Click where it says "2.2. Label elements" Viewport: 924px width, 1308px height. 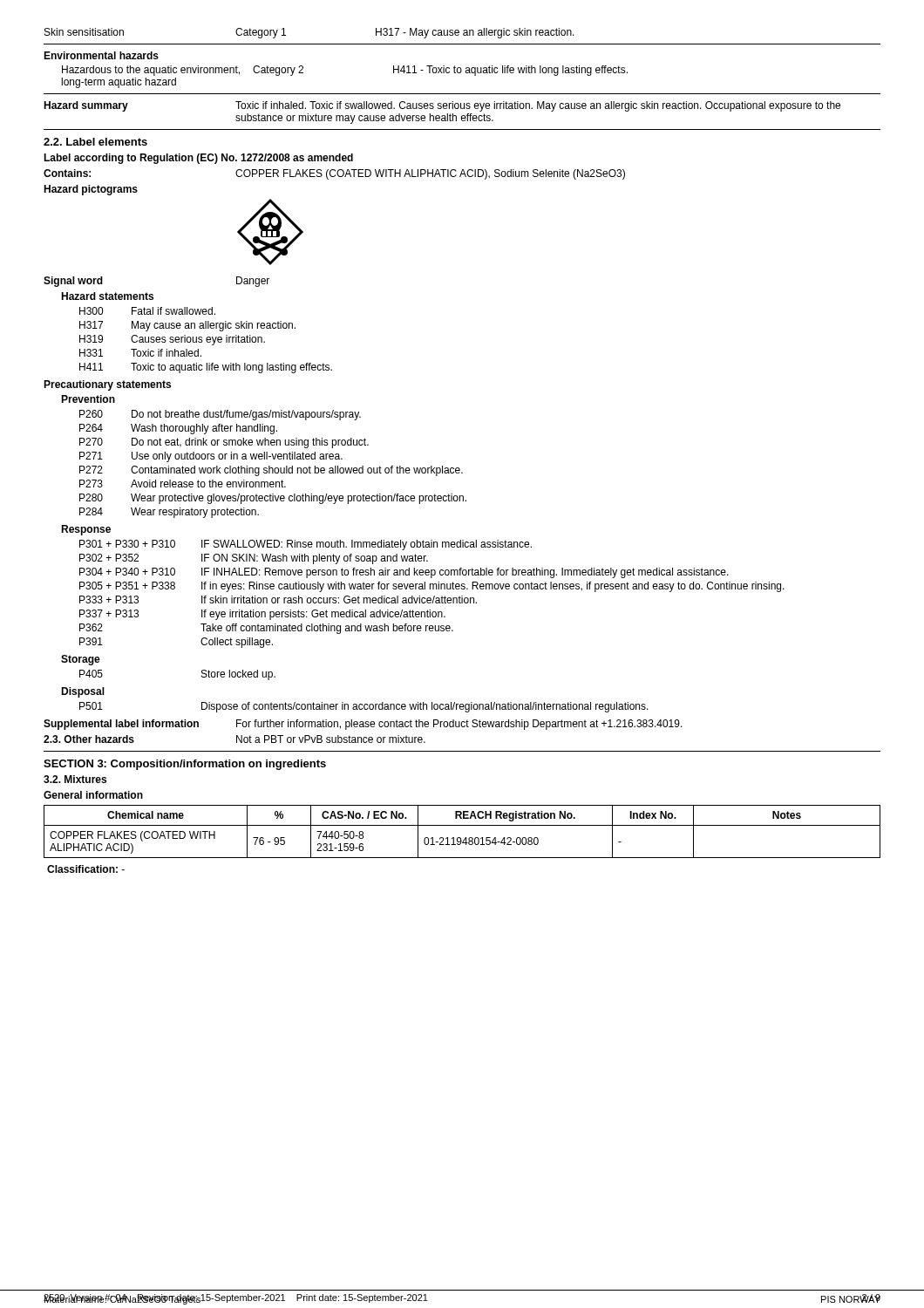pos(96,142)
